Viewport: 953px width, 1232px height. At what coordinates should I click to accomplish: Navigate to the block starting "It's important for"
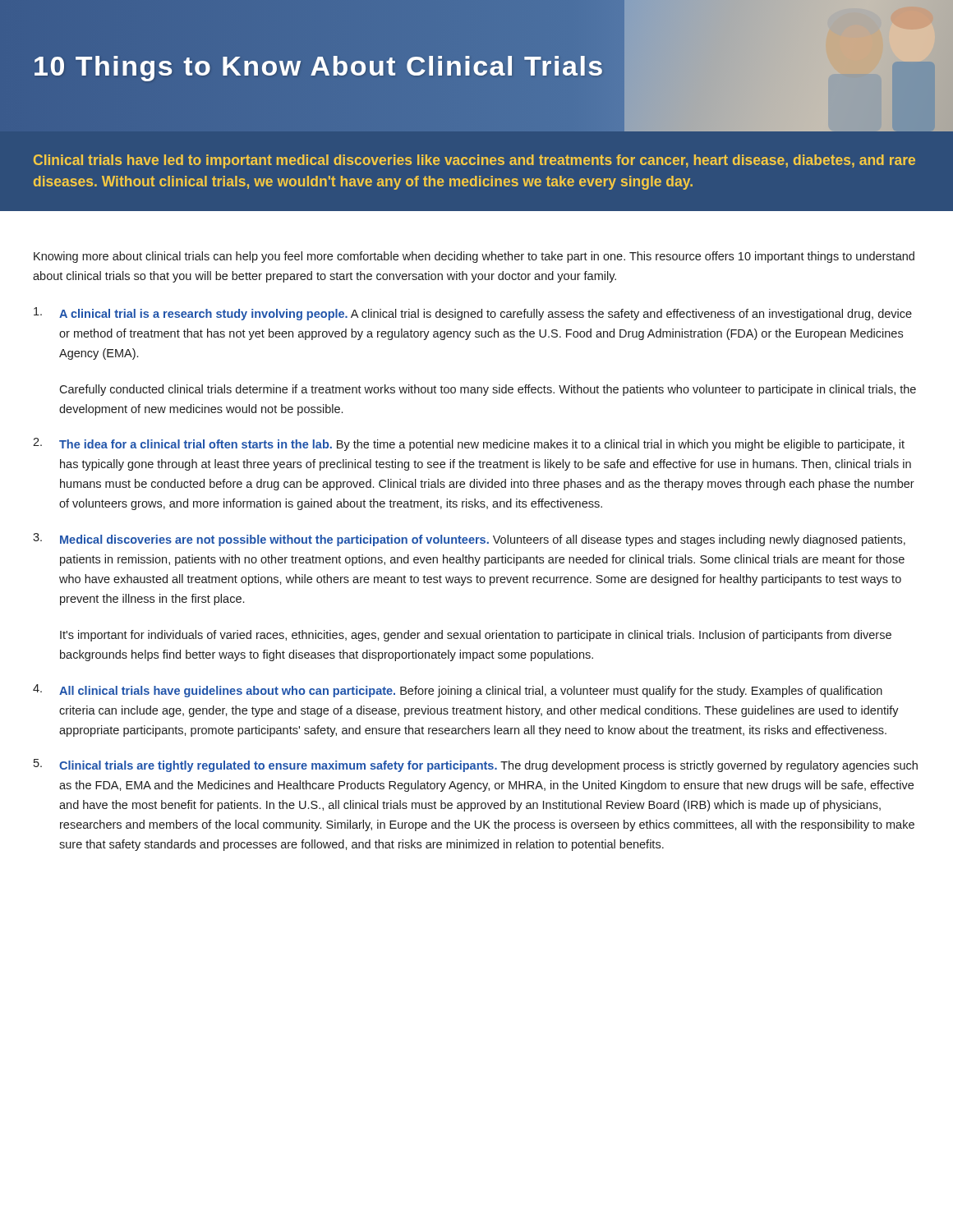[x=490, y=645]
